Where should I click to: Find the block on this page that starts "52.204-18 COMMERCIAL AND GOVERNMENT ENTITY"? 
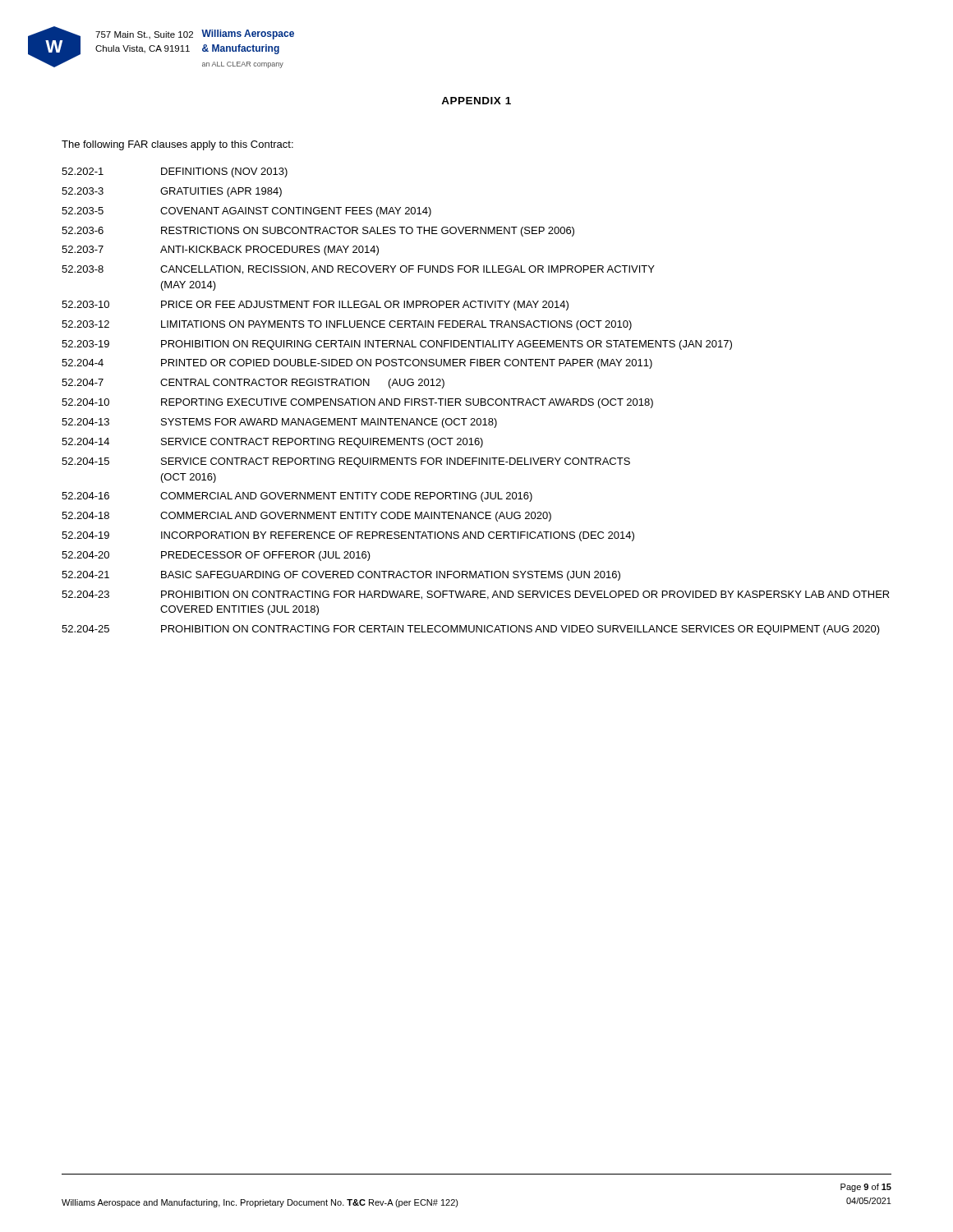click(476, 516)
